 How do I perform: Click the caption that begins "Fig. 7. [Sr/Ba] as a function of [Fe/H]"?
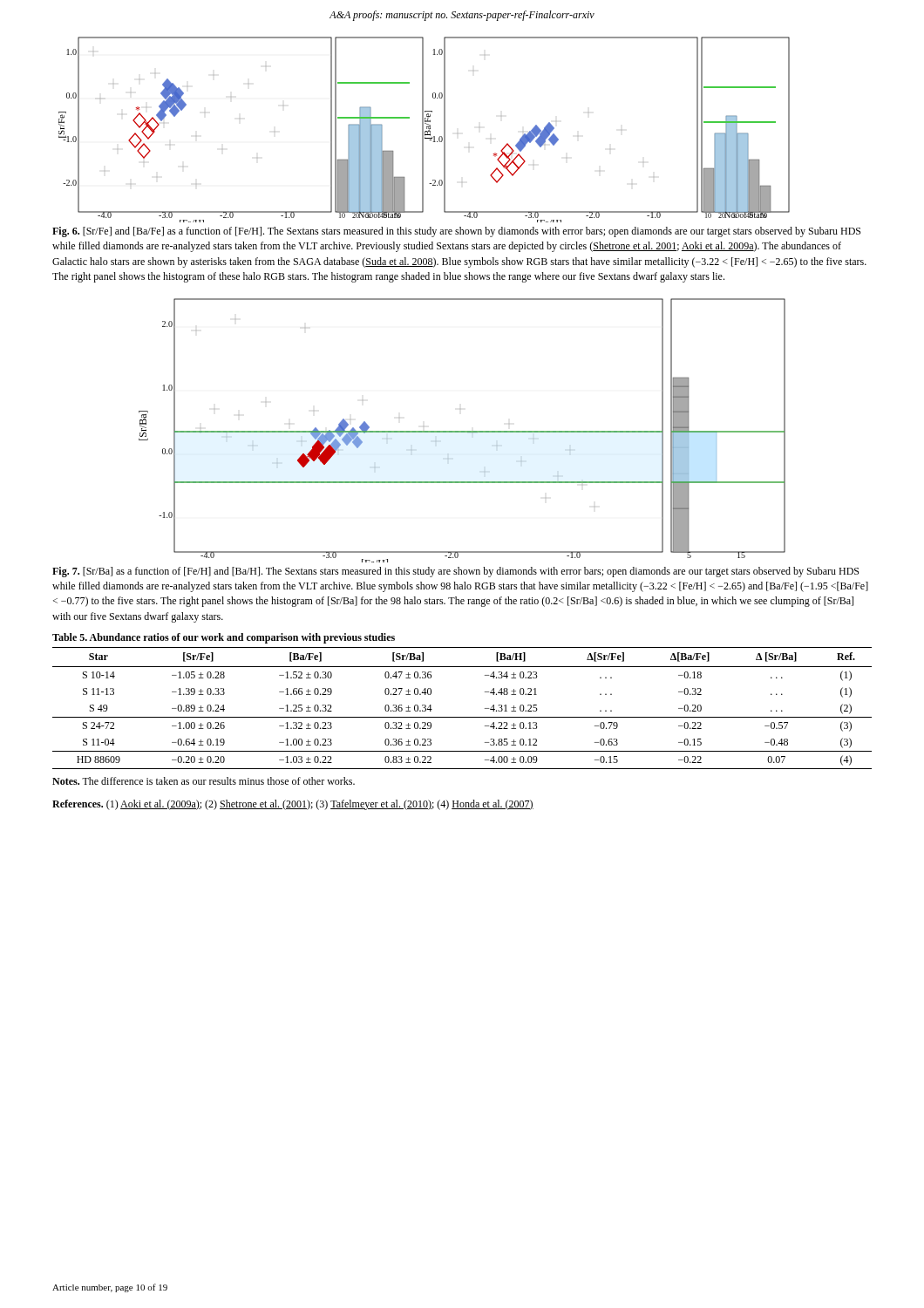coord(460,594)
